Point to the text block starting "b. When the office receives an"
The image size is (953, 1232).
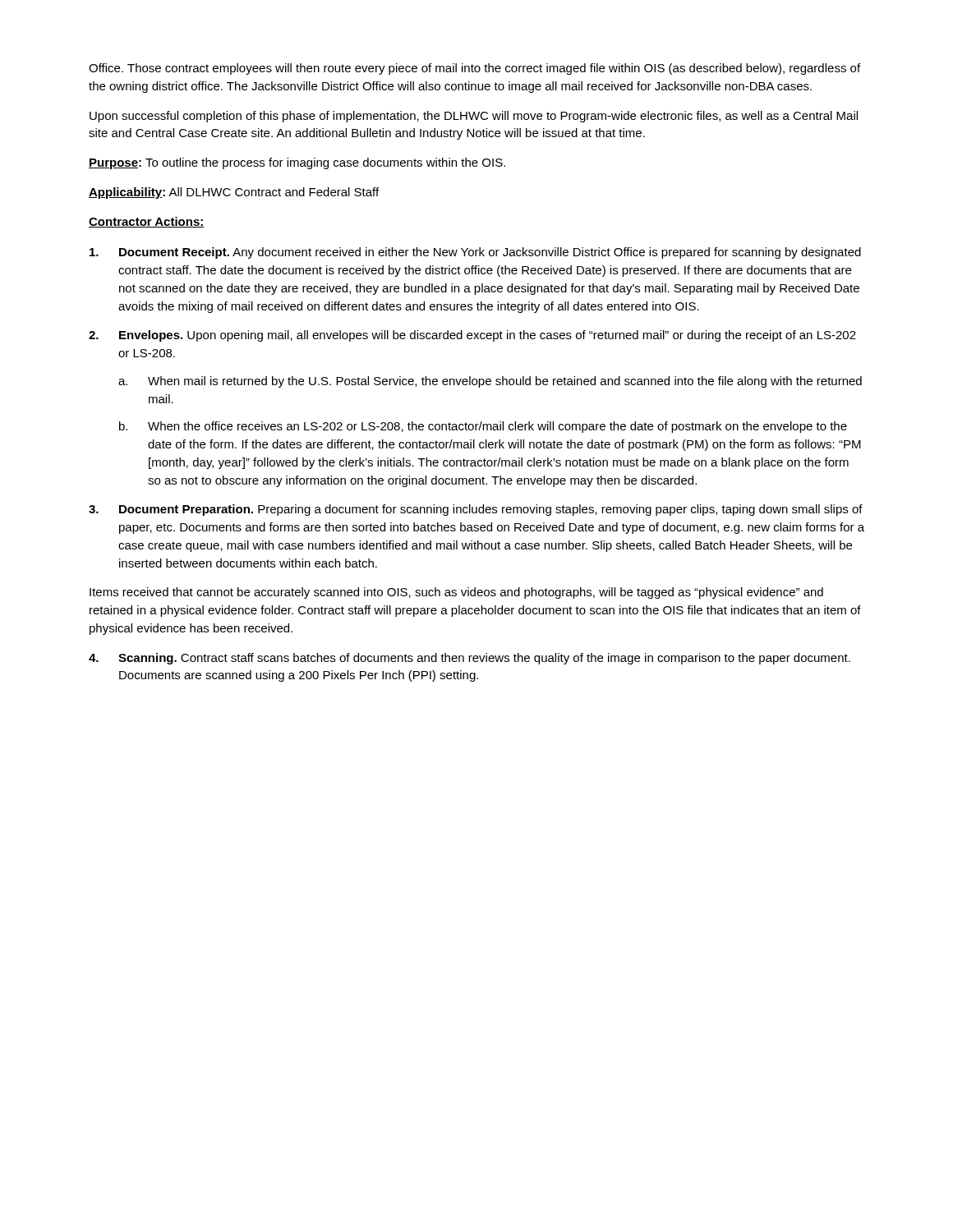[491, 453]
